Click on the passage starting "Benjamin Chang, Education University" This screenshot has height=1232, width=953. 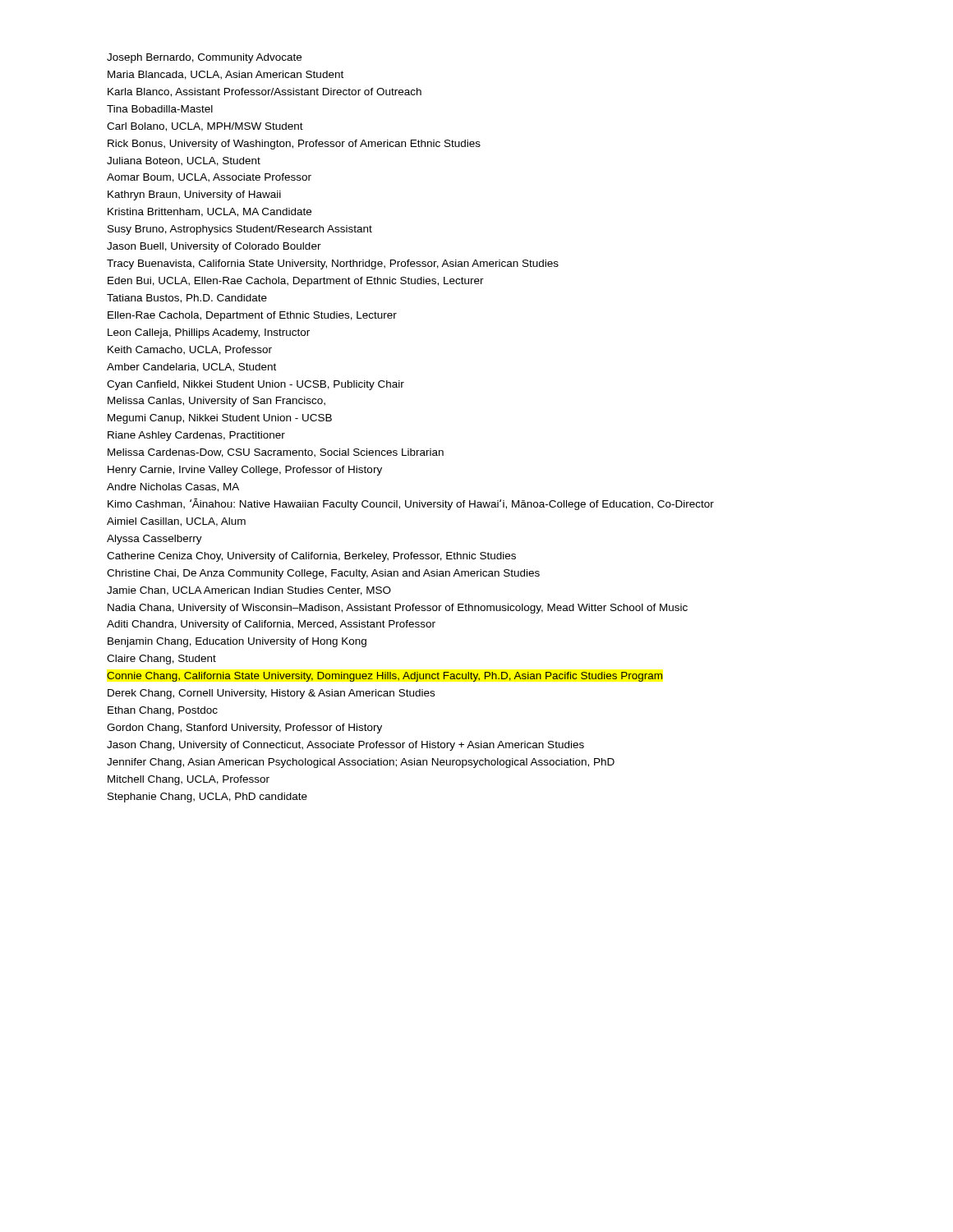click(x=237, y=642)
